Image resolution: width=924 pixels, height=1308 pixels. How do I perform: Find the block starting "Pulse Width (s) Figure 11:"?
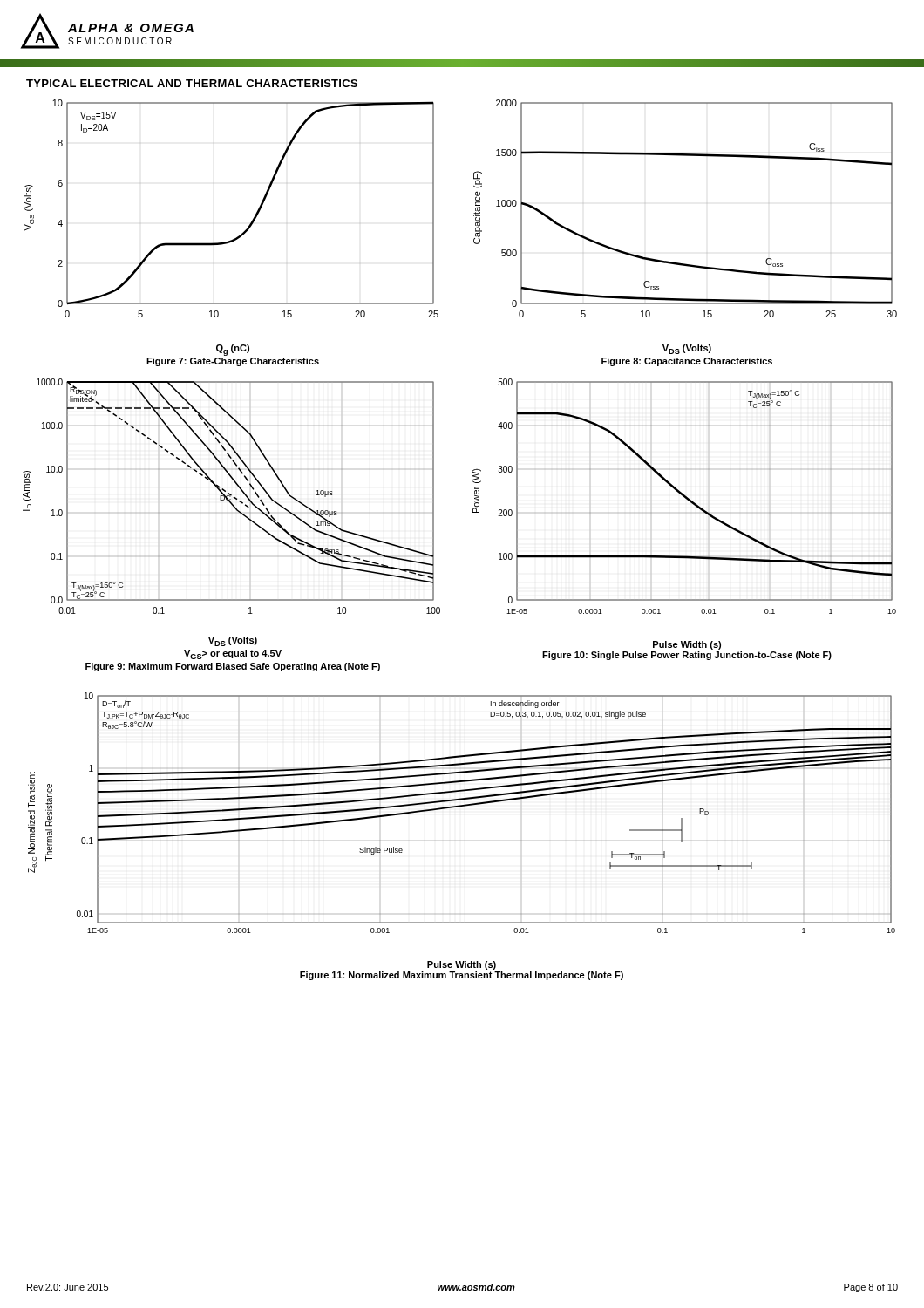coord(462,970)
